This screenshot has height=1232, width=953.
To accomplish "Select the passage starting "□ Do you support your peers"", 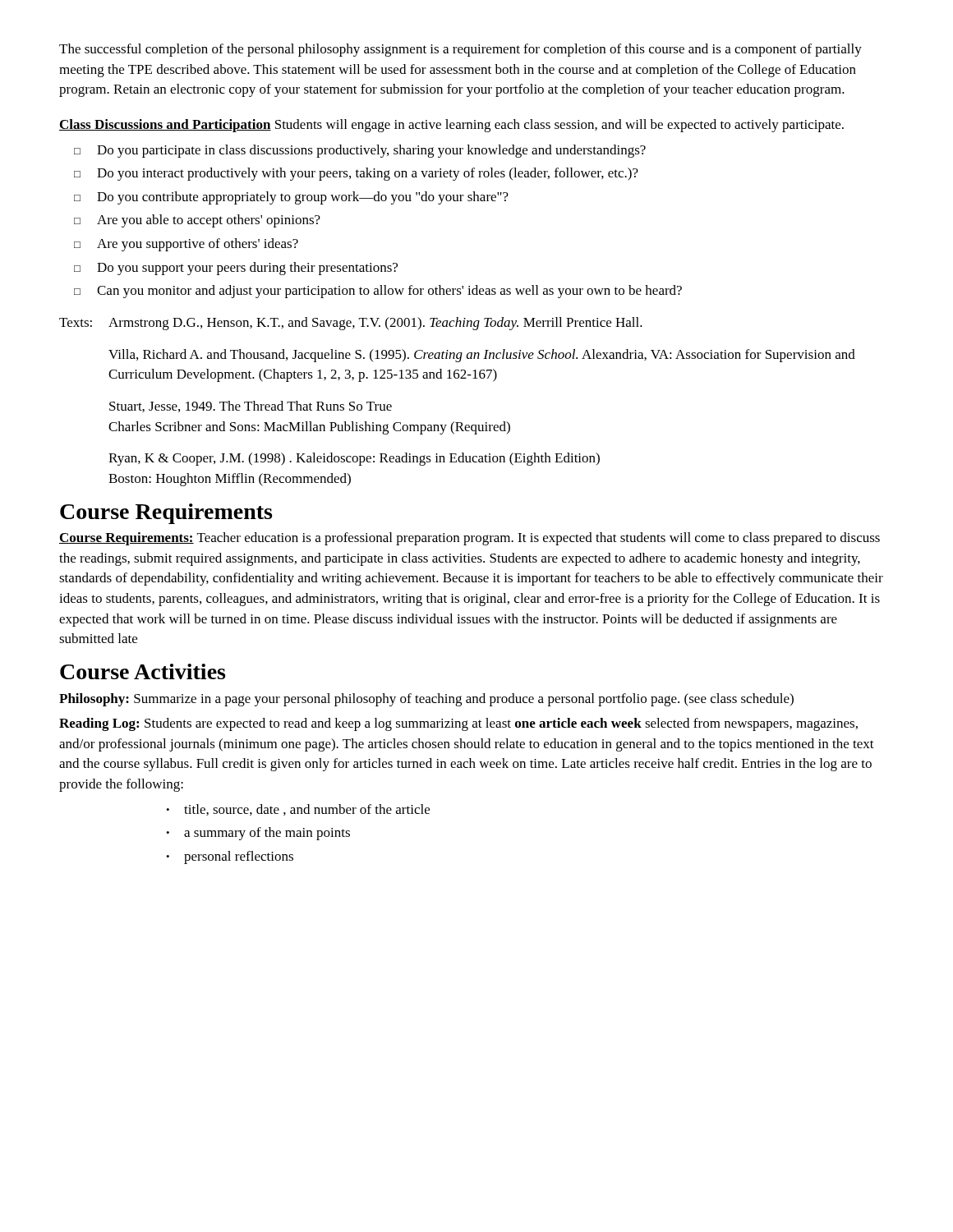I will 236,268.
